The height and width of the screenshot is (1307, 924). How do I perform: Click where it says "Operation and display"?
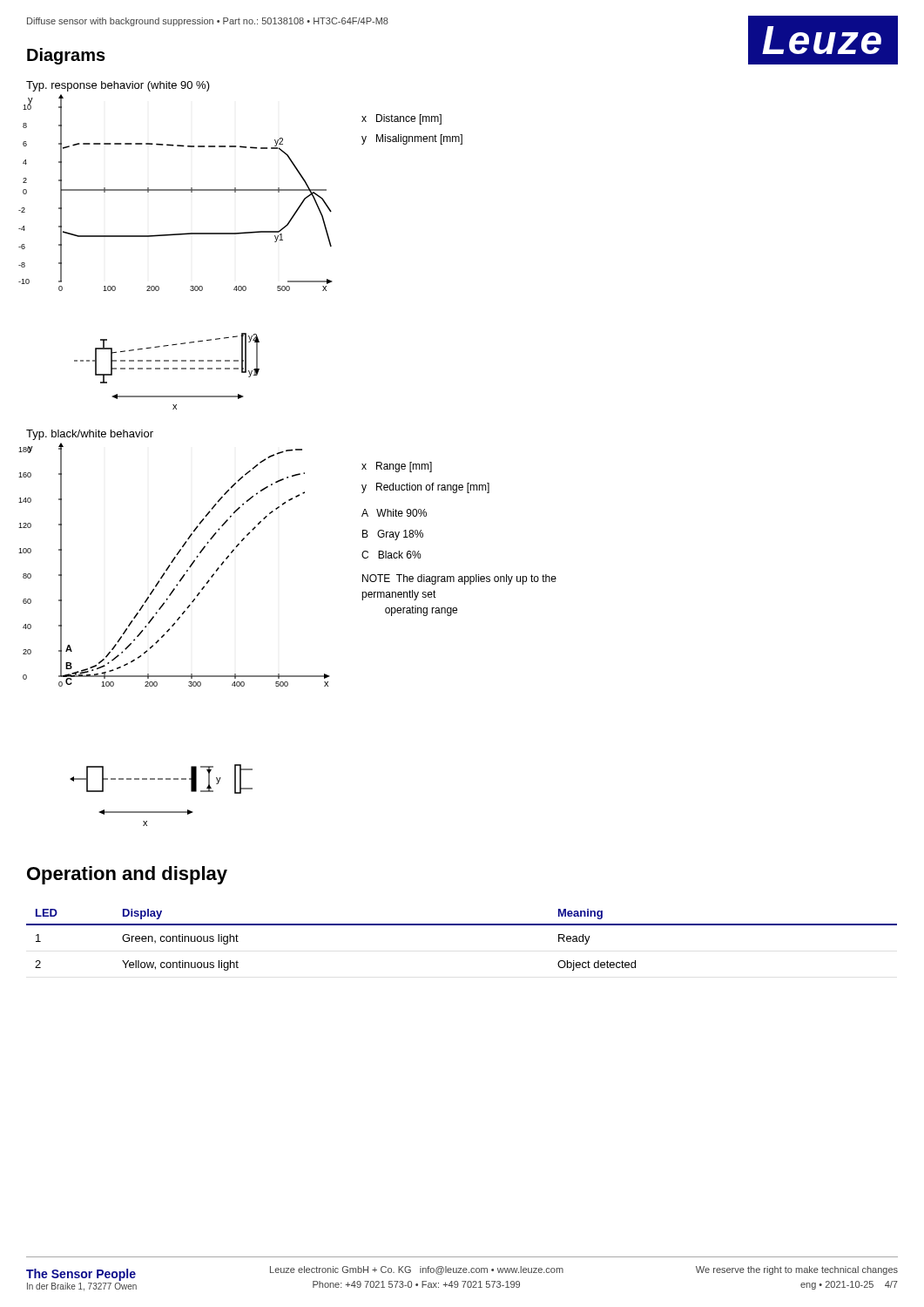tap(127, 874)
